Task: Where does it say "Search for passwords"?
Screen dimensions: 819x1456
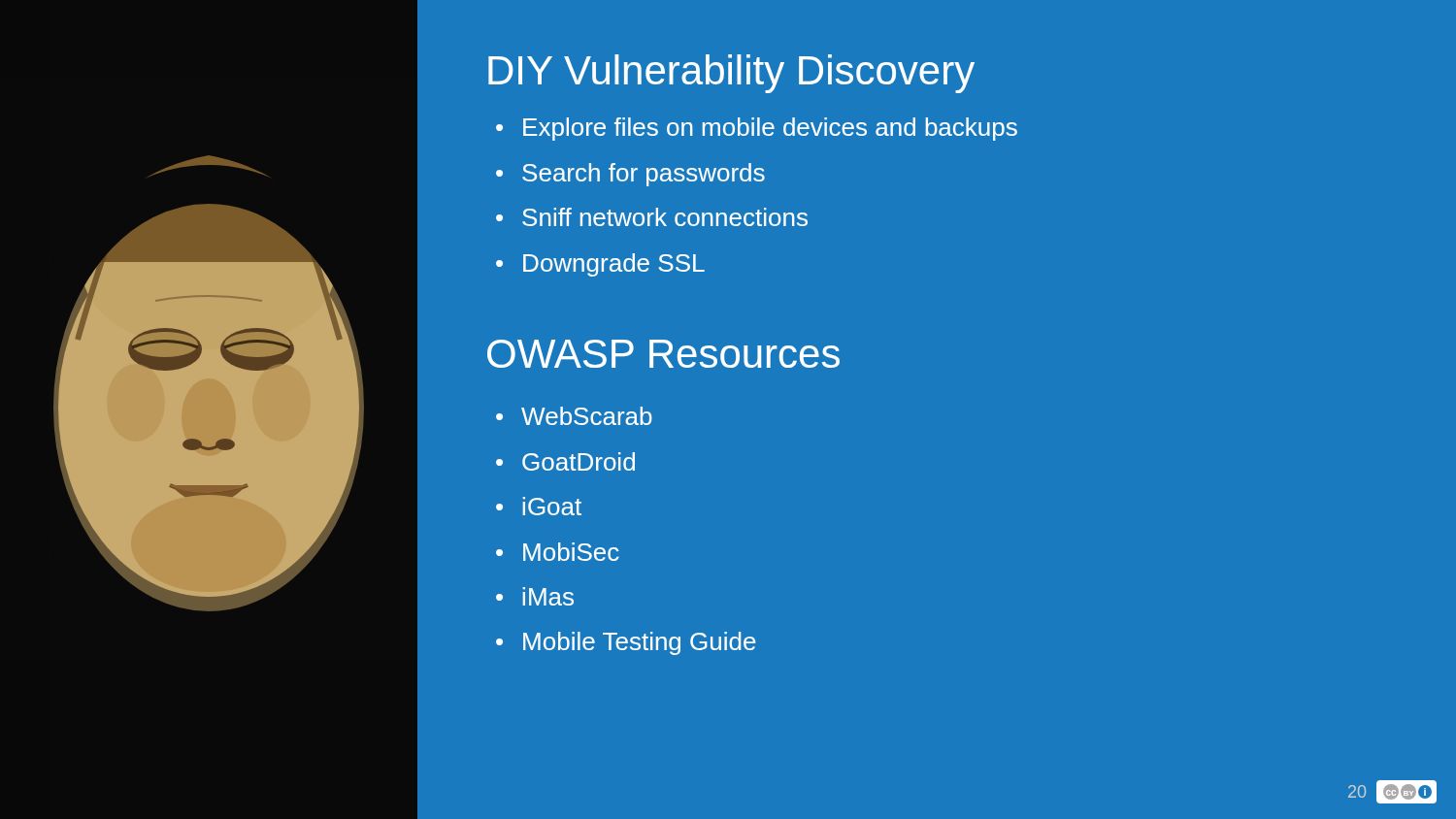Action: click(643, 173)
